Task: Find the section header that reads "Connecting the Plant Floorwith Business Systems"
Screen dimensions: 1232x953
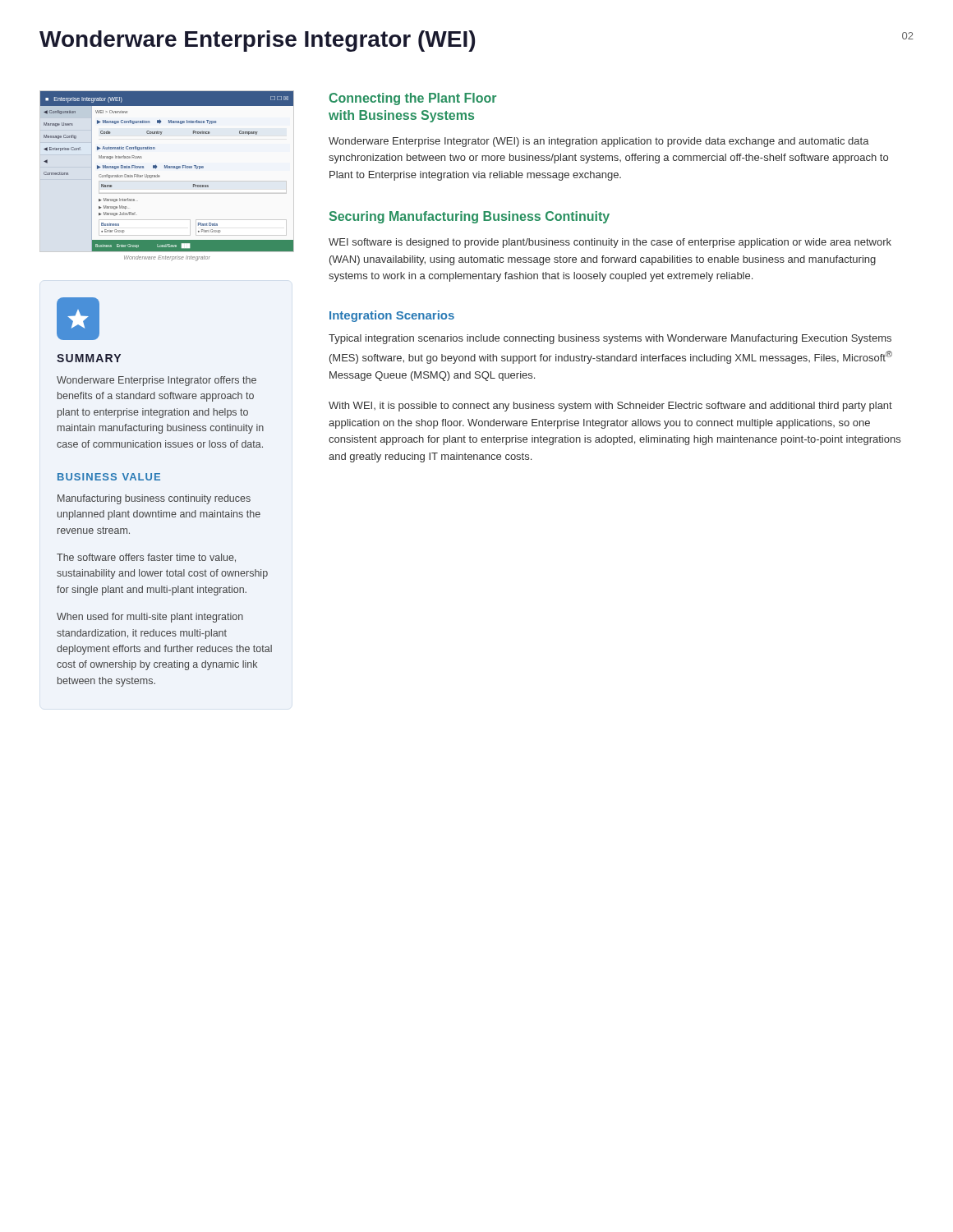Action: [413, 107]
